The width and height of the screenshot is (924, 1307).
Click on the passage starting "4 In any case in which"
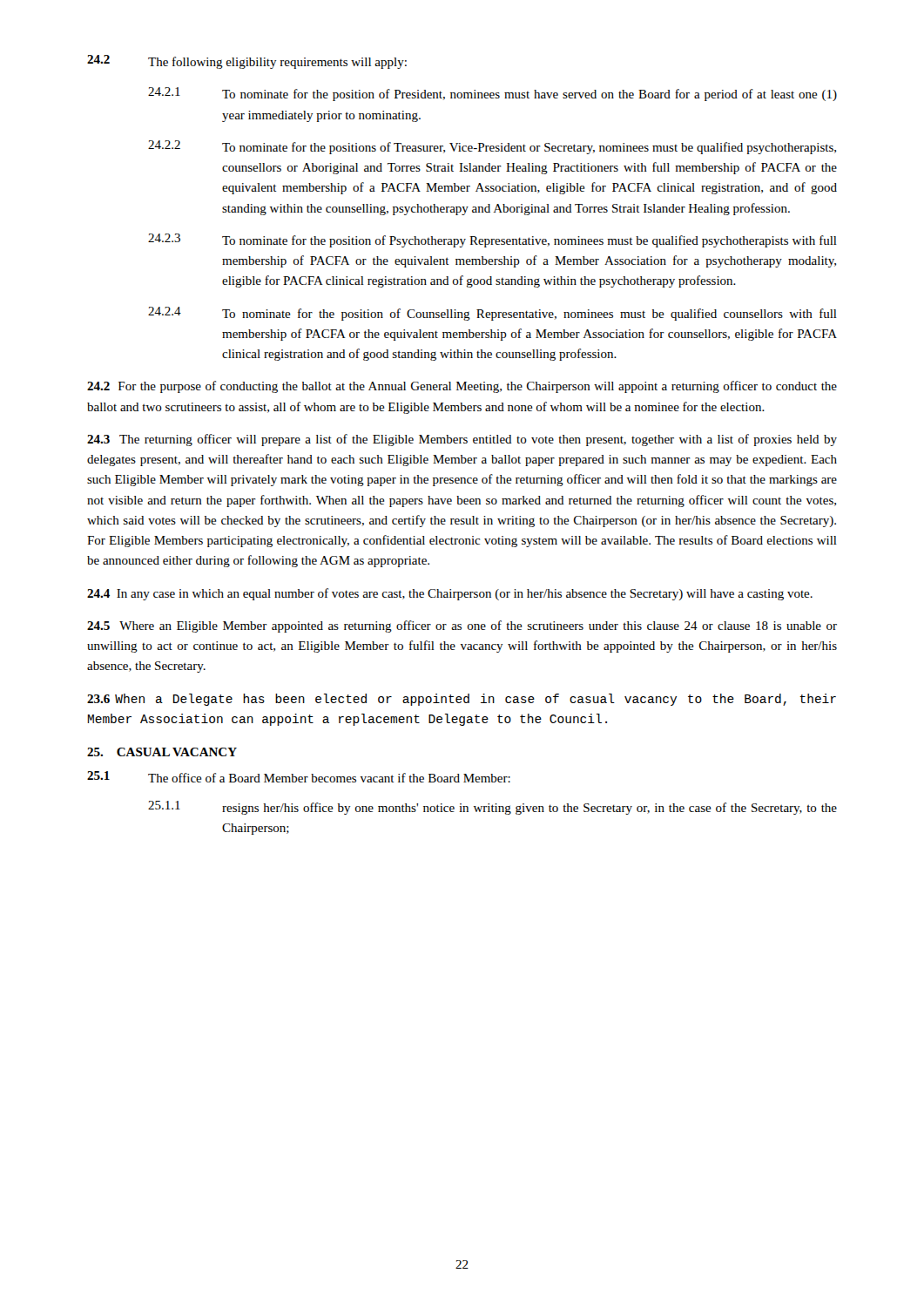(450, 593)
